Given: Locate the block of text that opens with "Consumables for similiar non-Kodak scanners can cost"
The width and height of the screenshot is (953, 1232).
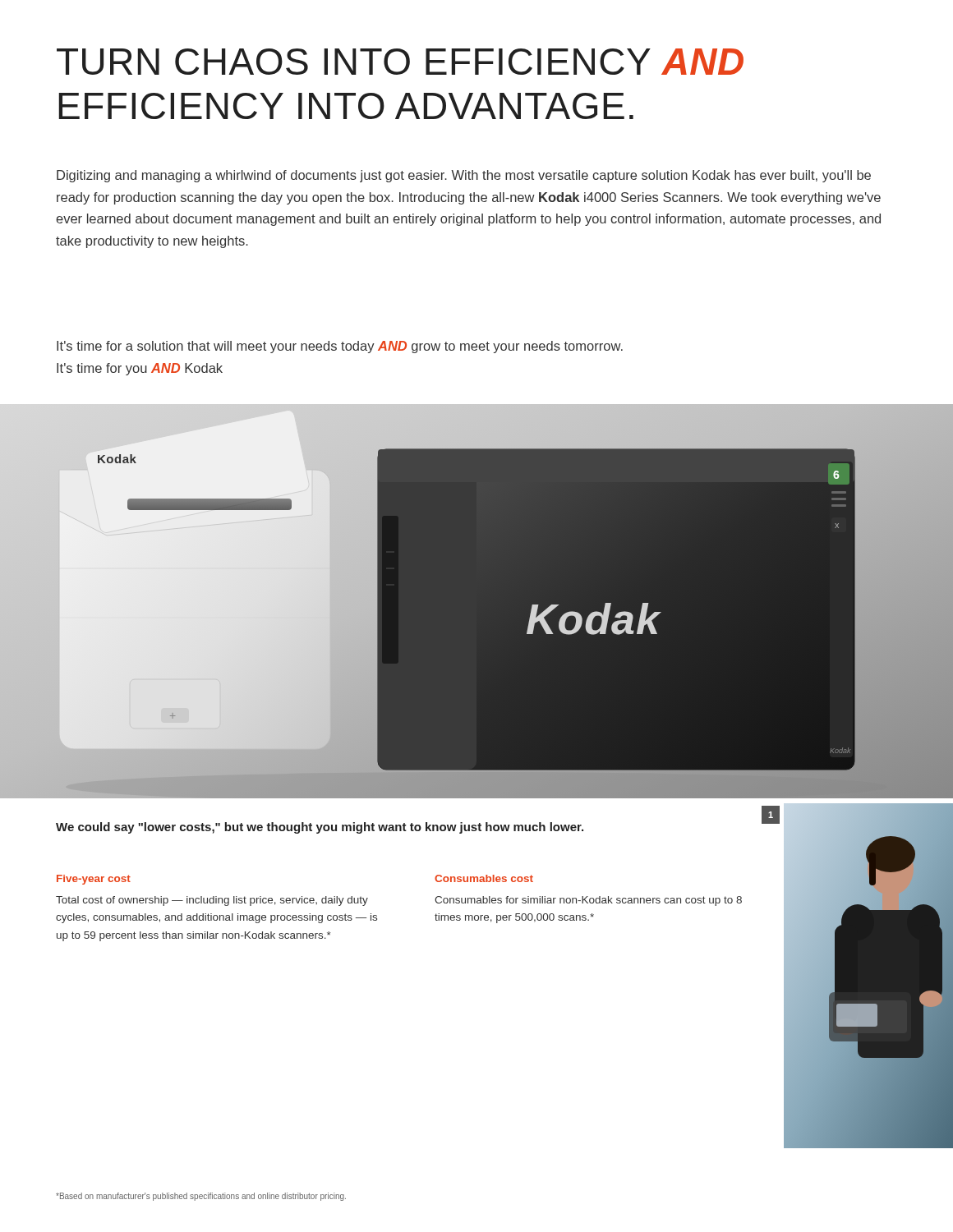Looking at the screenshot, I should coord(588,909).
